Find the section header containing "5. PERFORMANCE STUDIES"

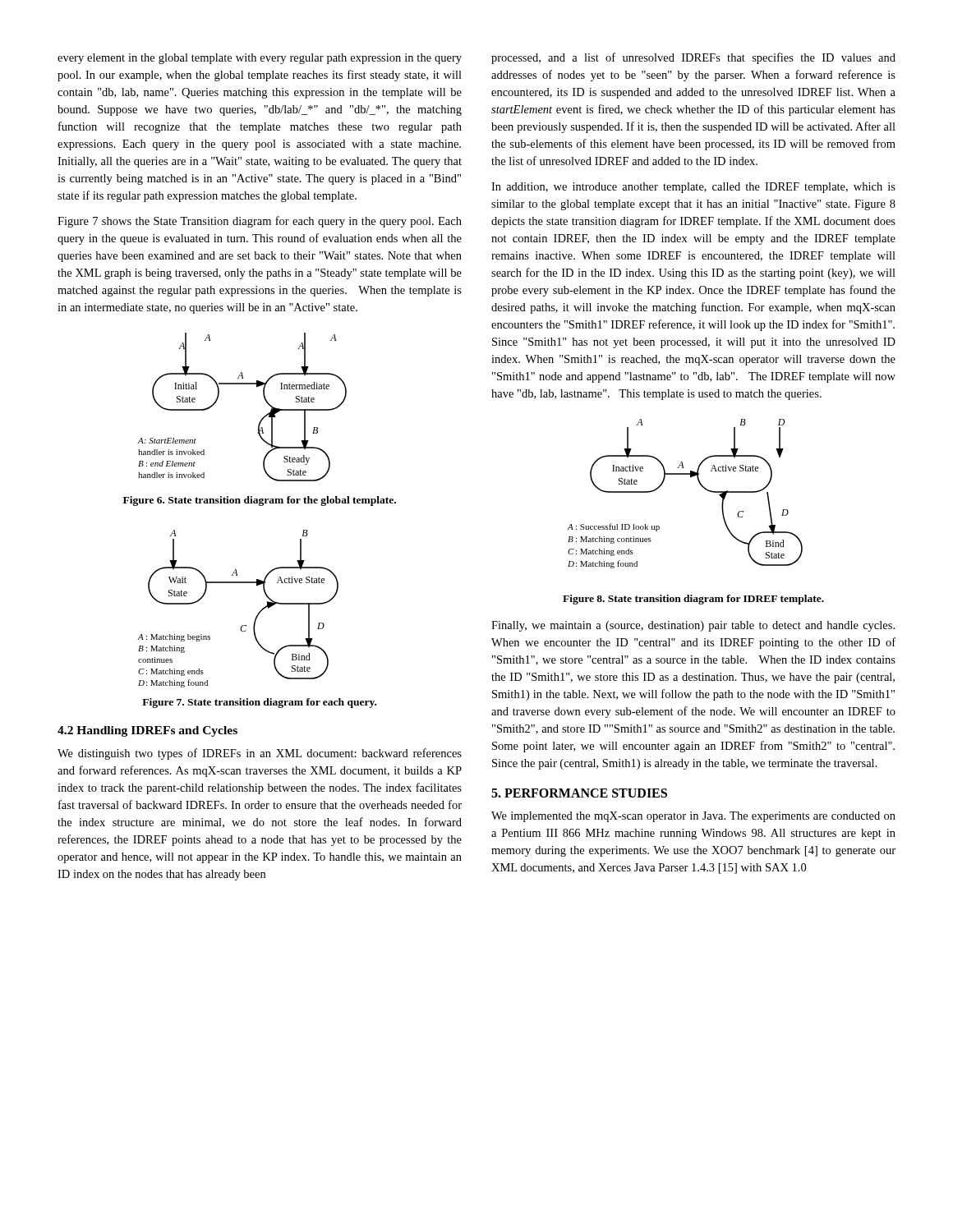click(579, 793)
